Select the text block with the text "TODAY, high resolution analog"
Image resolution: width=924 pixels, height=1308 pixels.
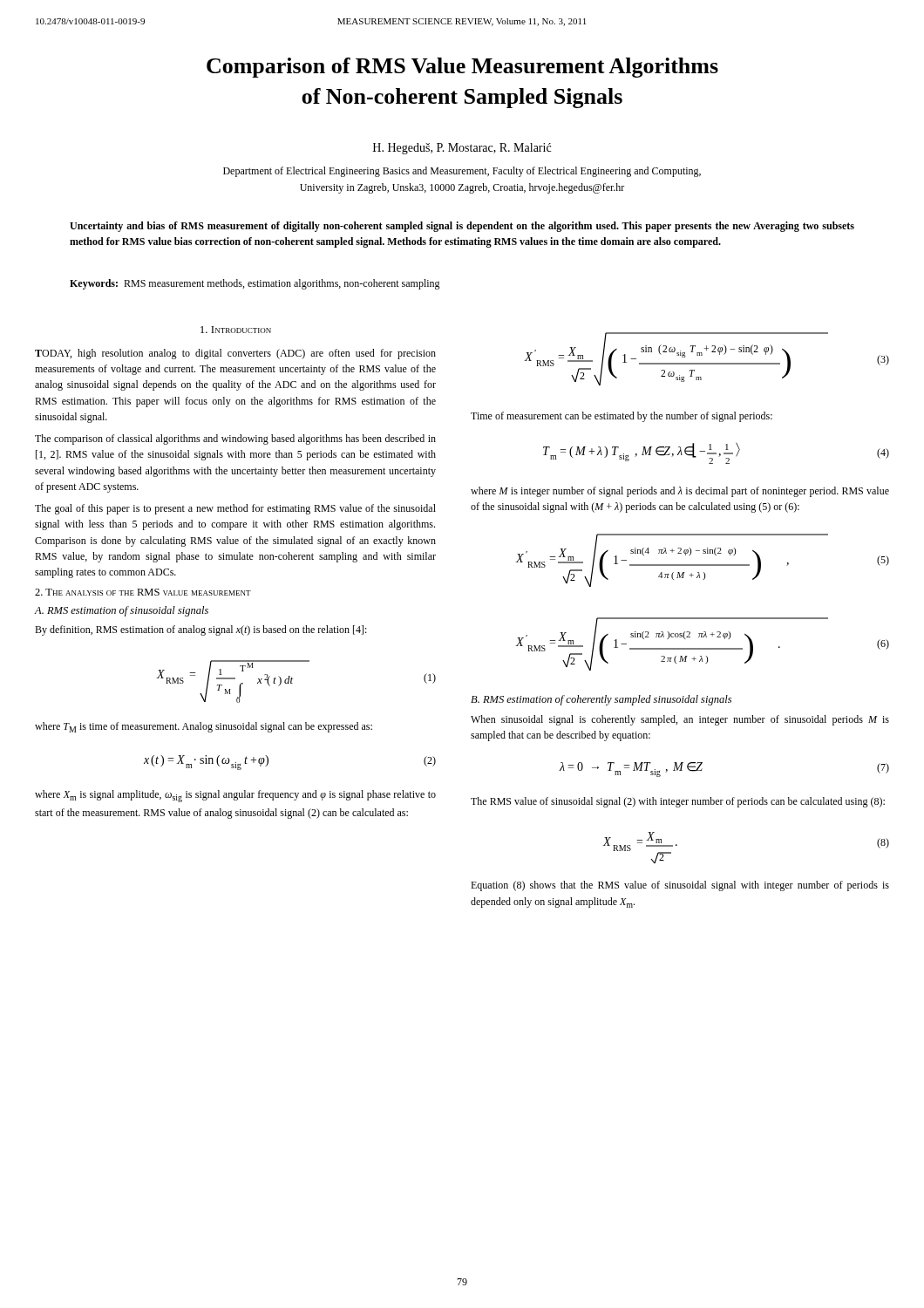(235, 463)
